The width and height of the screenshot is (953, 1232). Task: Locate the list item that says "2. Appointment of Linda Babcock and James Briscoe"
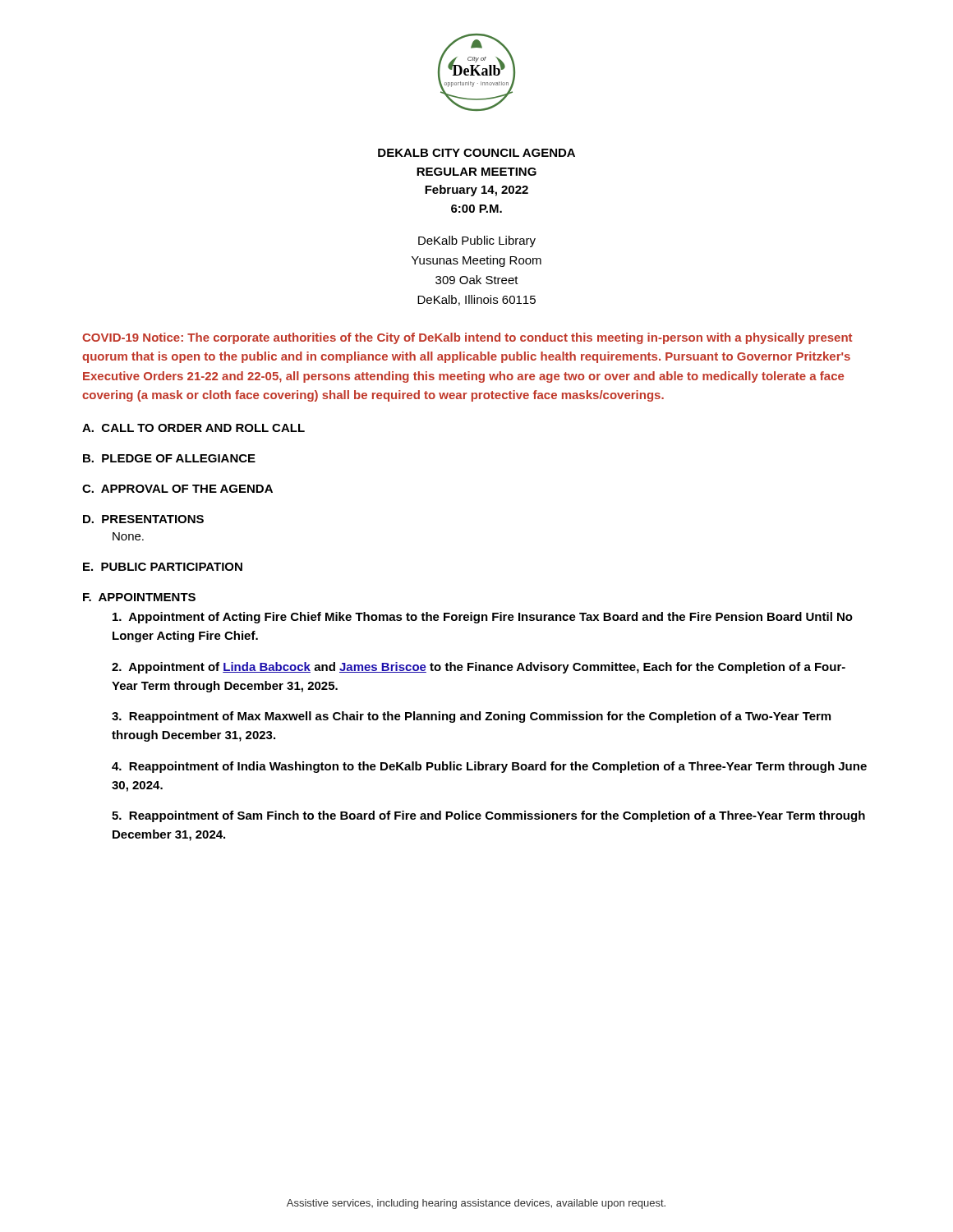pyautogui.click(x=479, y=676)
